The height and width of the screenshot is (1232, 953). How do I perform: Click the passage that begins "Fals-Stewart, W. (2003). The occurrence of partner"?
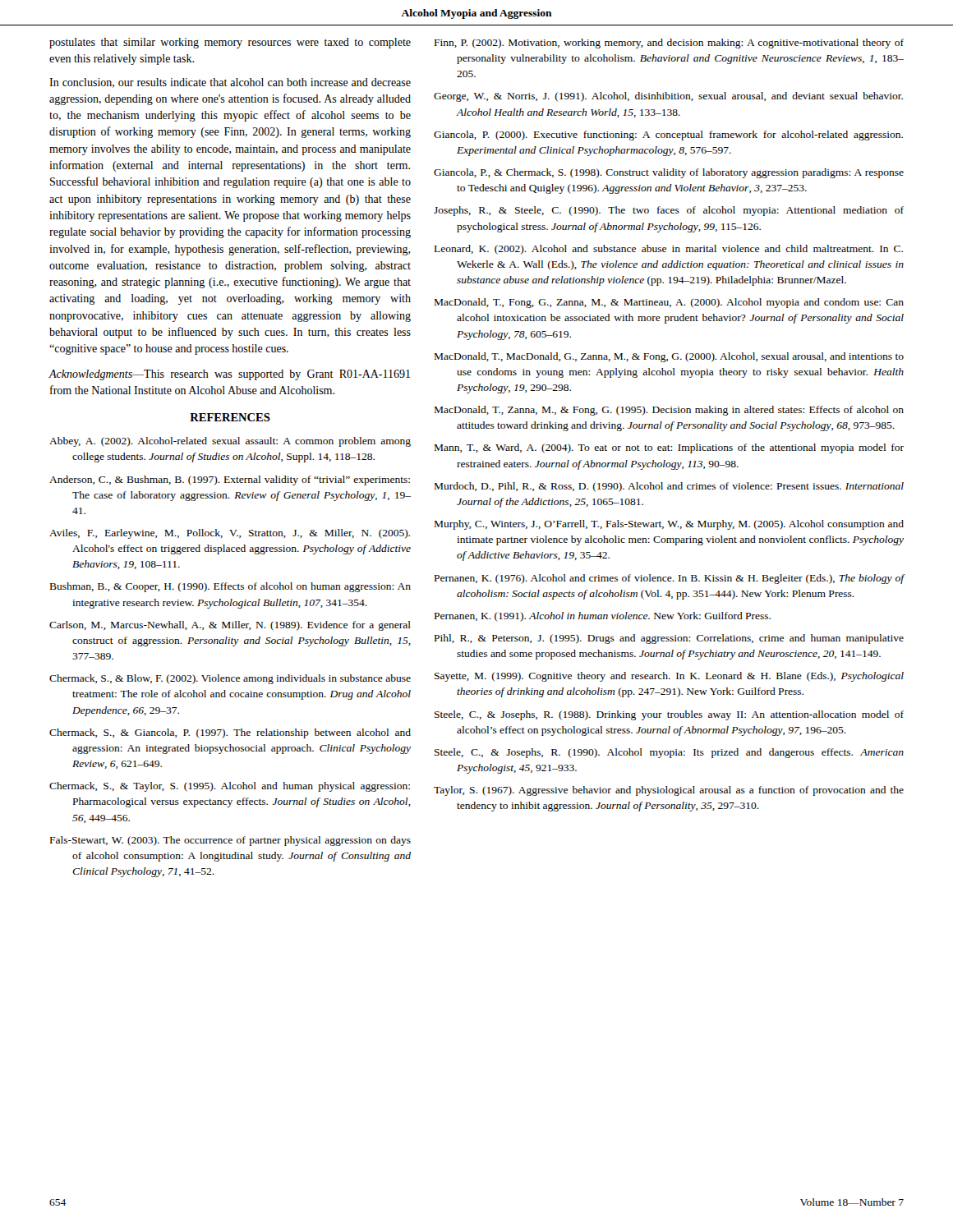click(230, 855)
